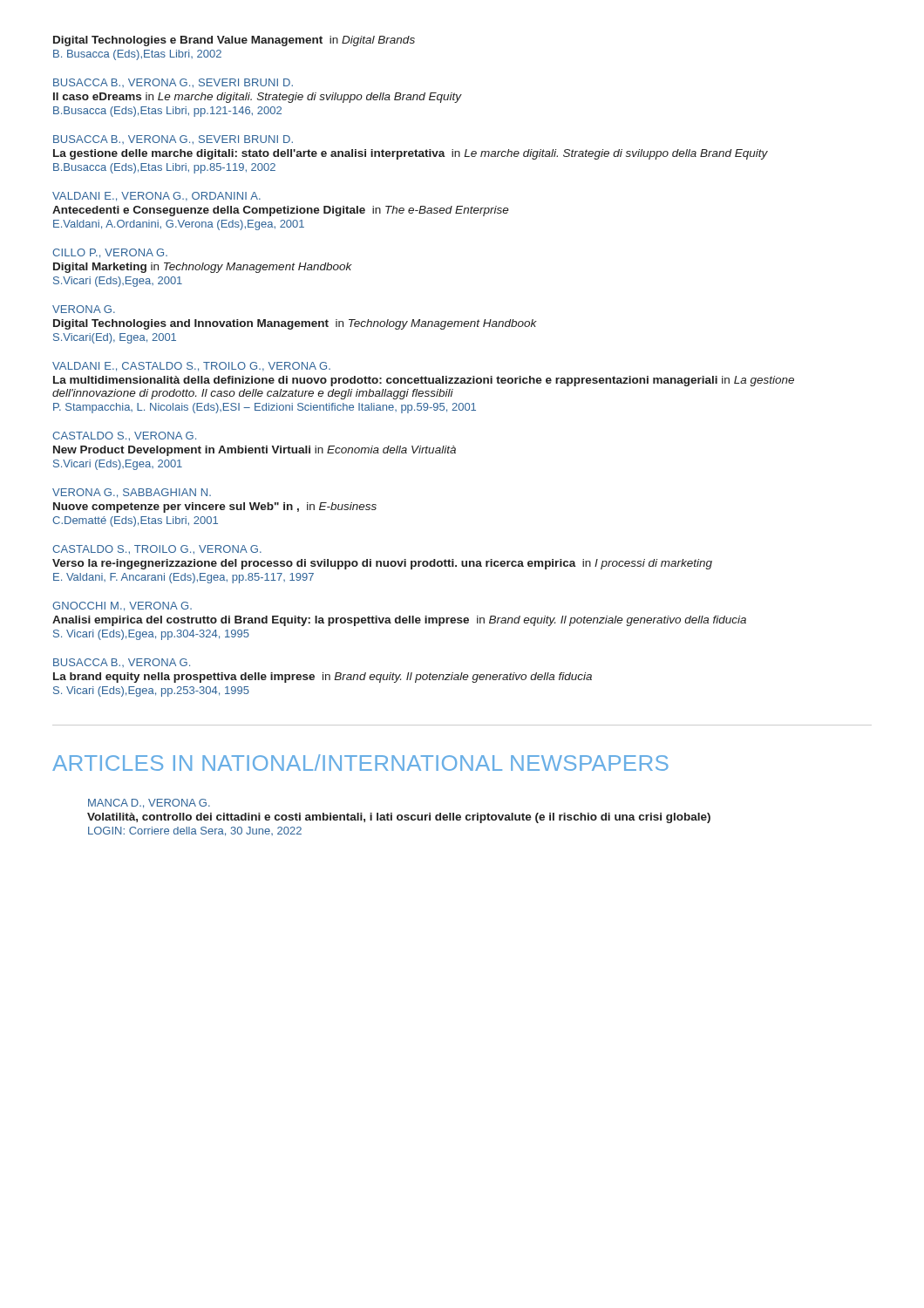This screenshot has width=924, height=1308.
Task: Click on the text starting "VERONA G. Digital Technologies and Innovation"
Action: pos(462,323)
